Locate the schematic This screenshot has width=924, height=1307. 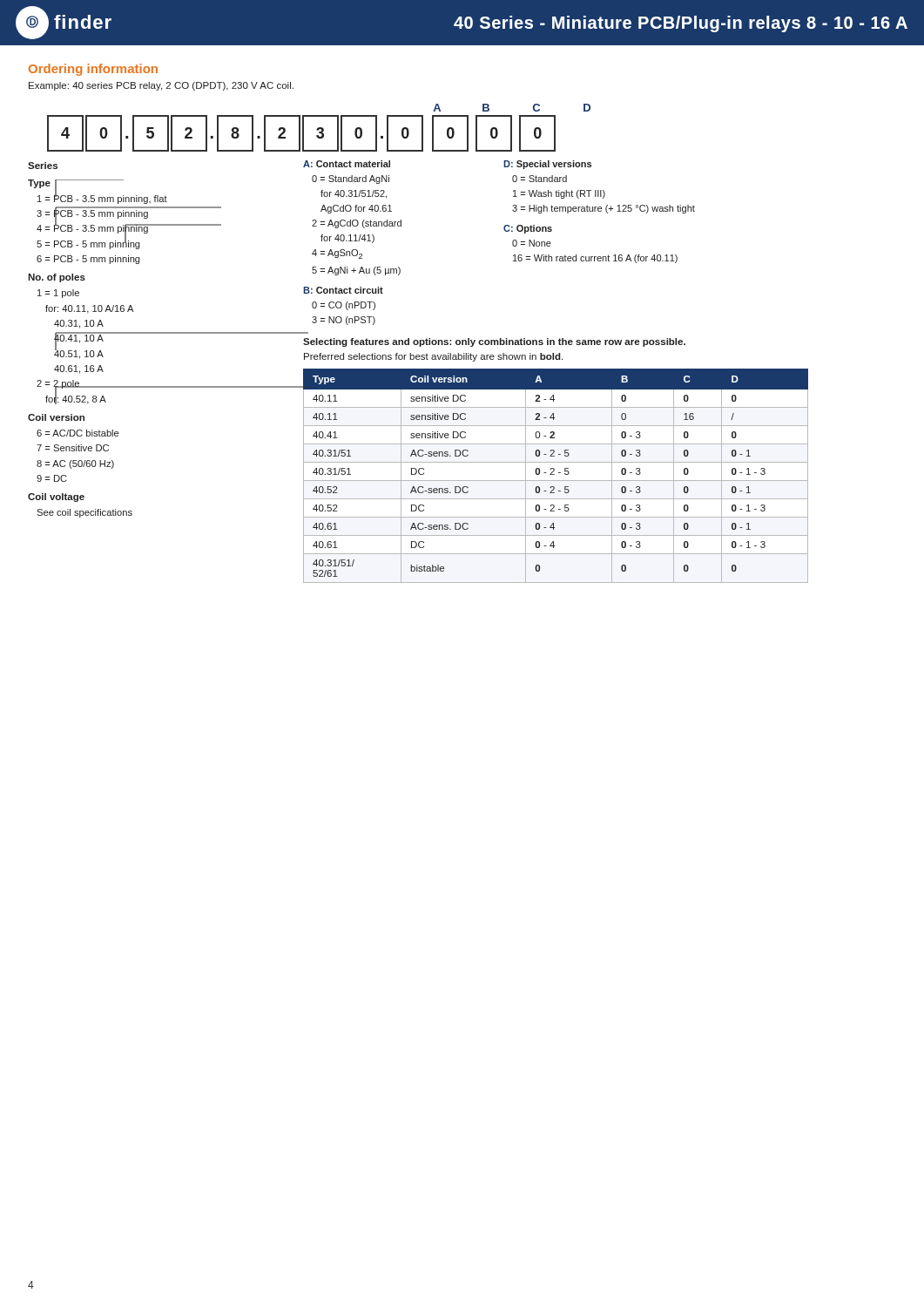(x=455, y=342)
